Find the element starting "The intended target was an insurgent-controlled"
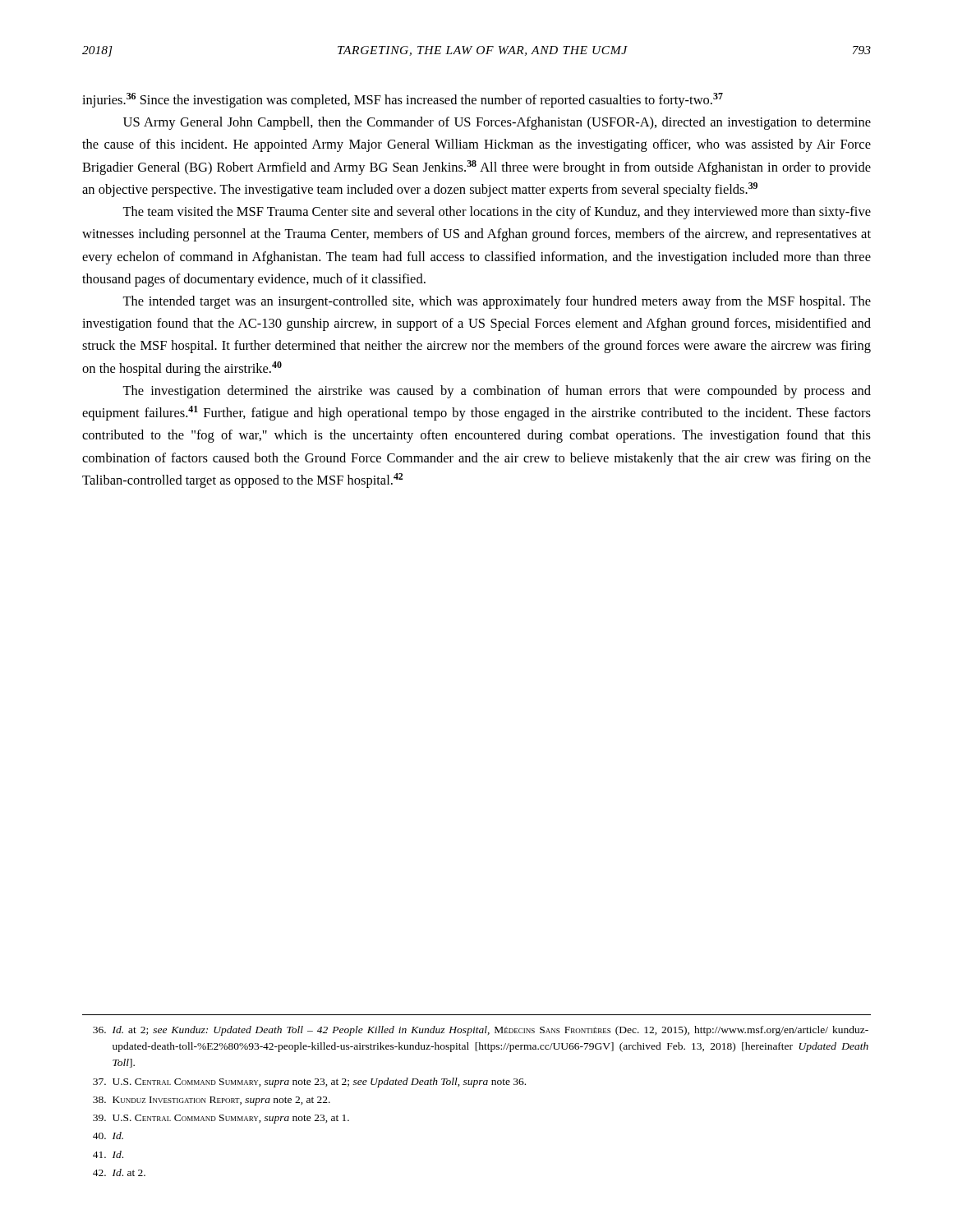953x1232 pixels. coord(476,335)
